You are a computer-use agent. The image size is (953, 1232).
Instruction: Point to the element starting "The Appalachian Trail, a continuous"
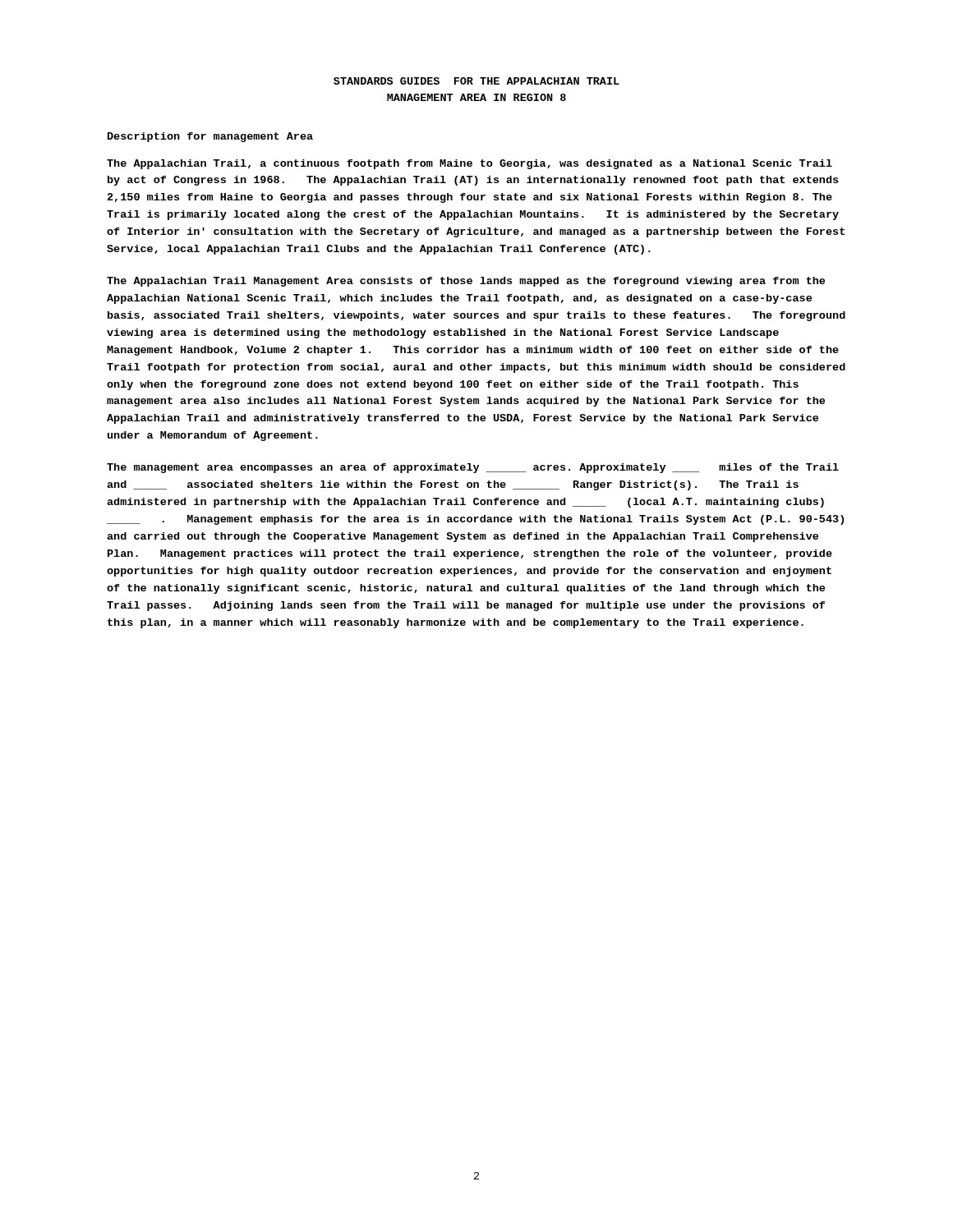point(476,206)
